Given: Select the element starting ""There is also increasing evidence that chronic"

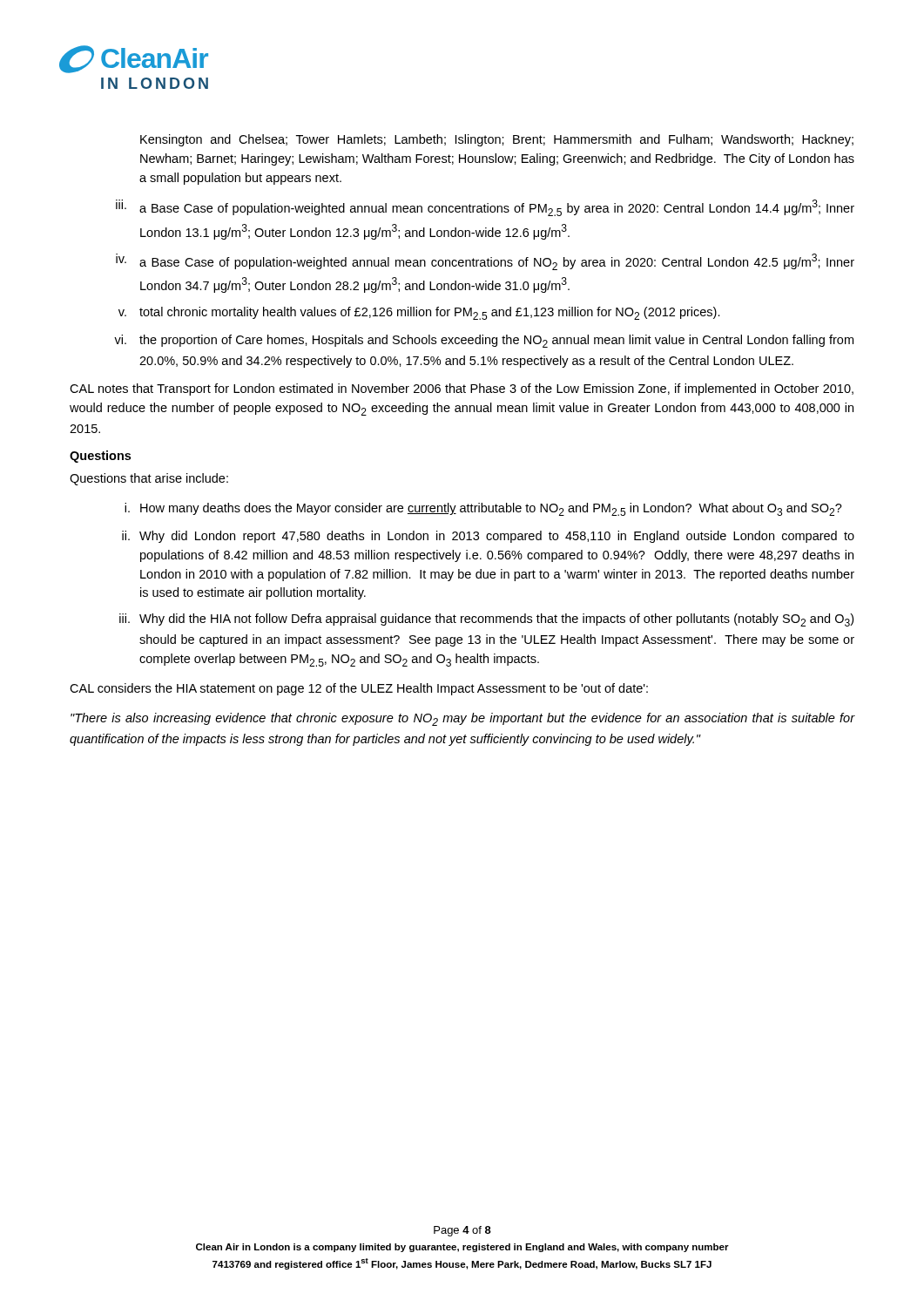Looking at the screenshot, I should [x=462, y=728].
